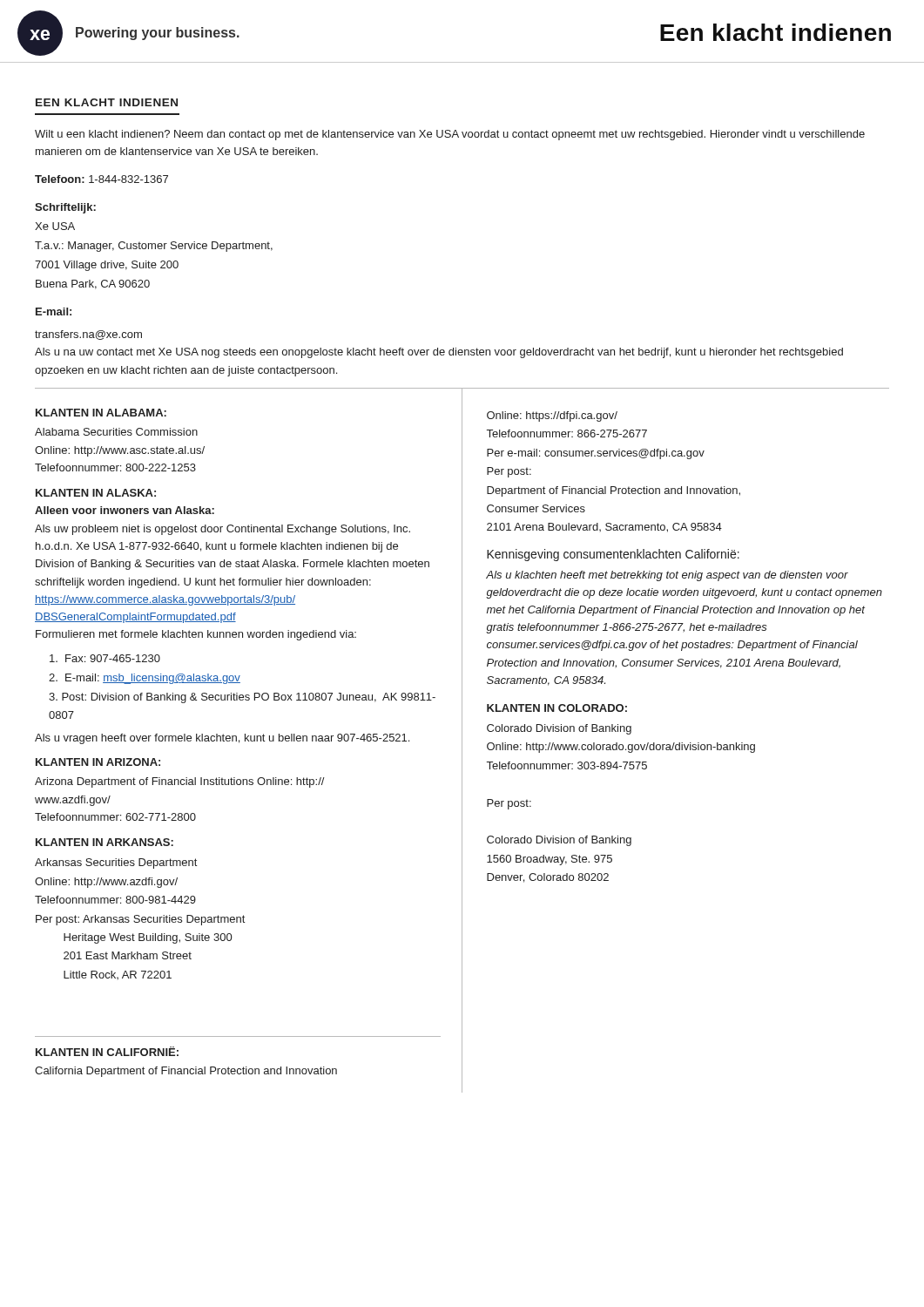Find the text block containing "Als u klachten heeft met betrekking"
924x1307 pixels.
pos(684,627)
